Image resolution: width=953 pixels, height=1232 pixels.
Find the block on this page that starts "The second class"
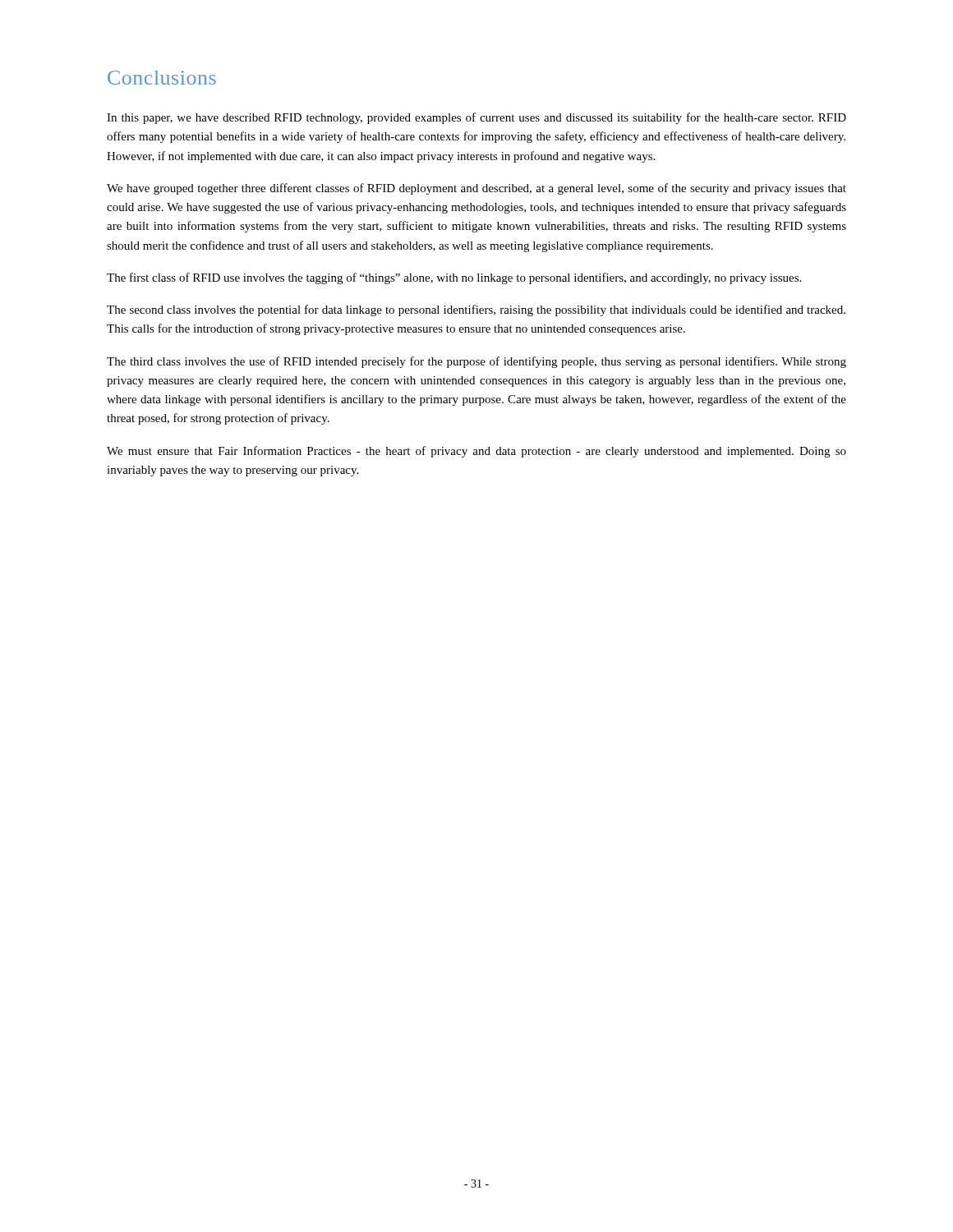click(476, 319)
